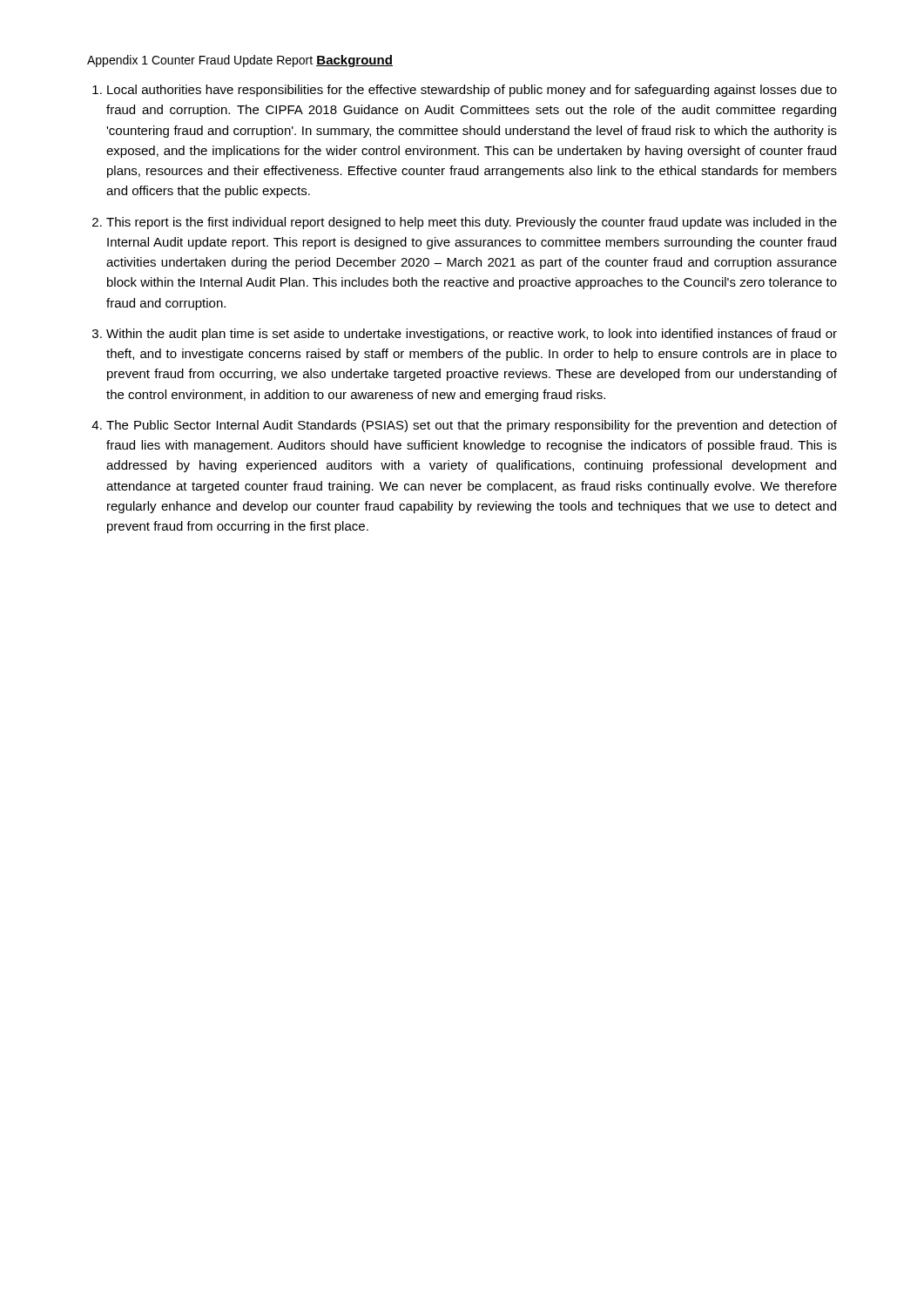924x1307 pixels.
Task: Locate the block of text that opens with "Local authorities have responsibilities for the"
Action: (x=472, y=140)
